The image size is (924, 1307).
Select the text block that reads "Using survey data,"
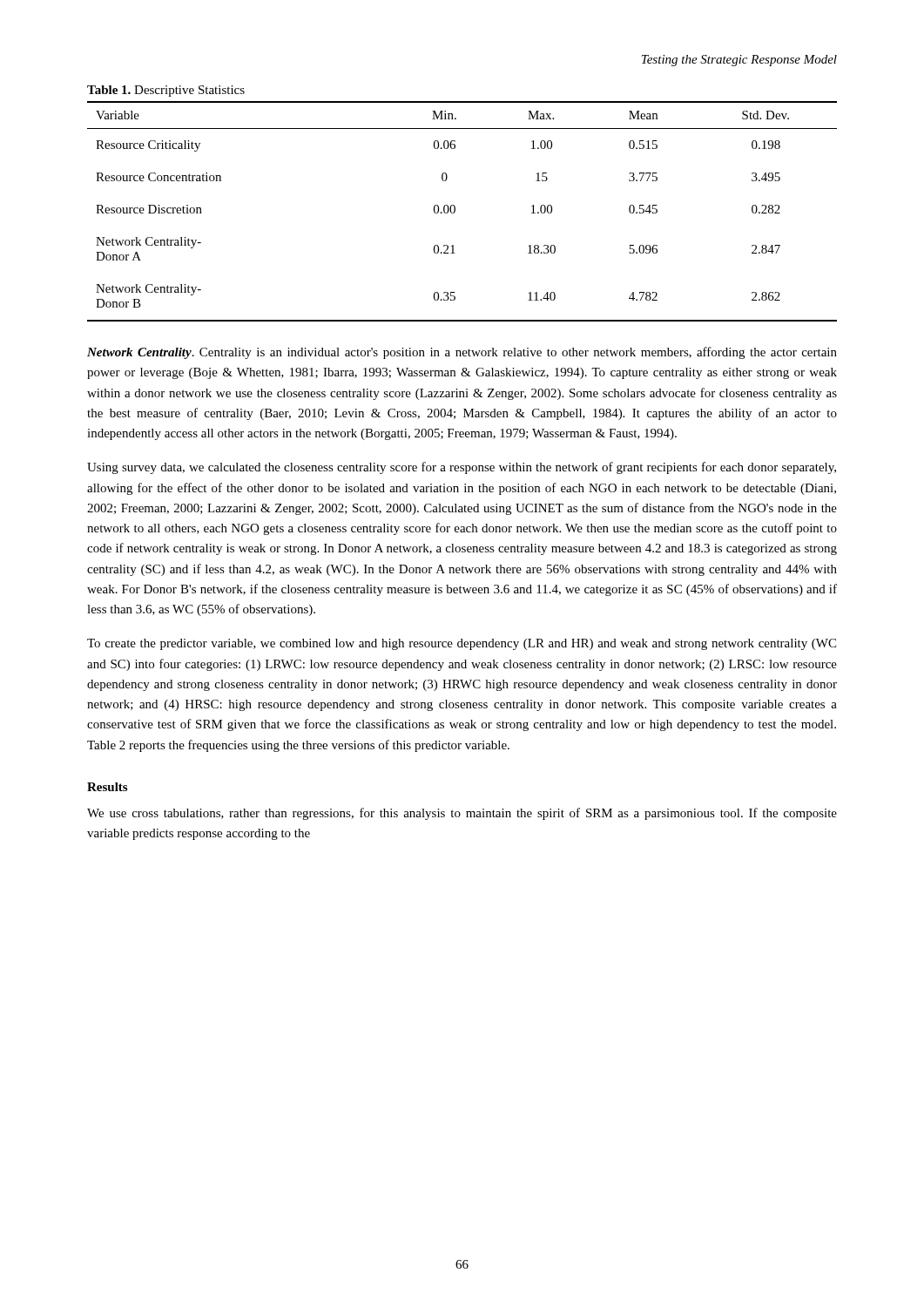[462, 538]
